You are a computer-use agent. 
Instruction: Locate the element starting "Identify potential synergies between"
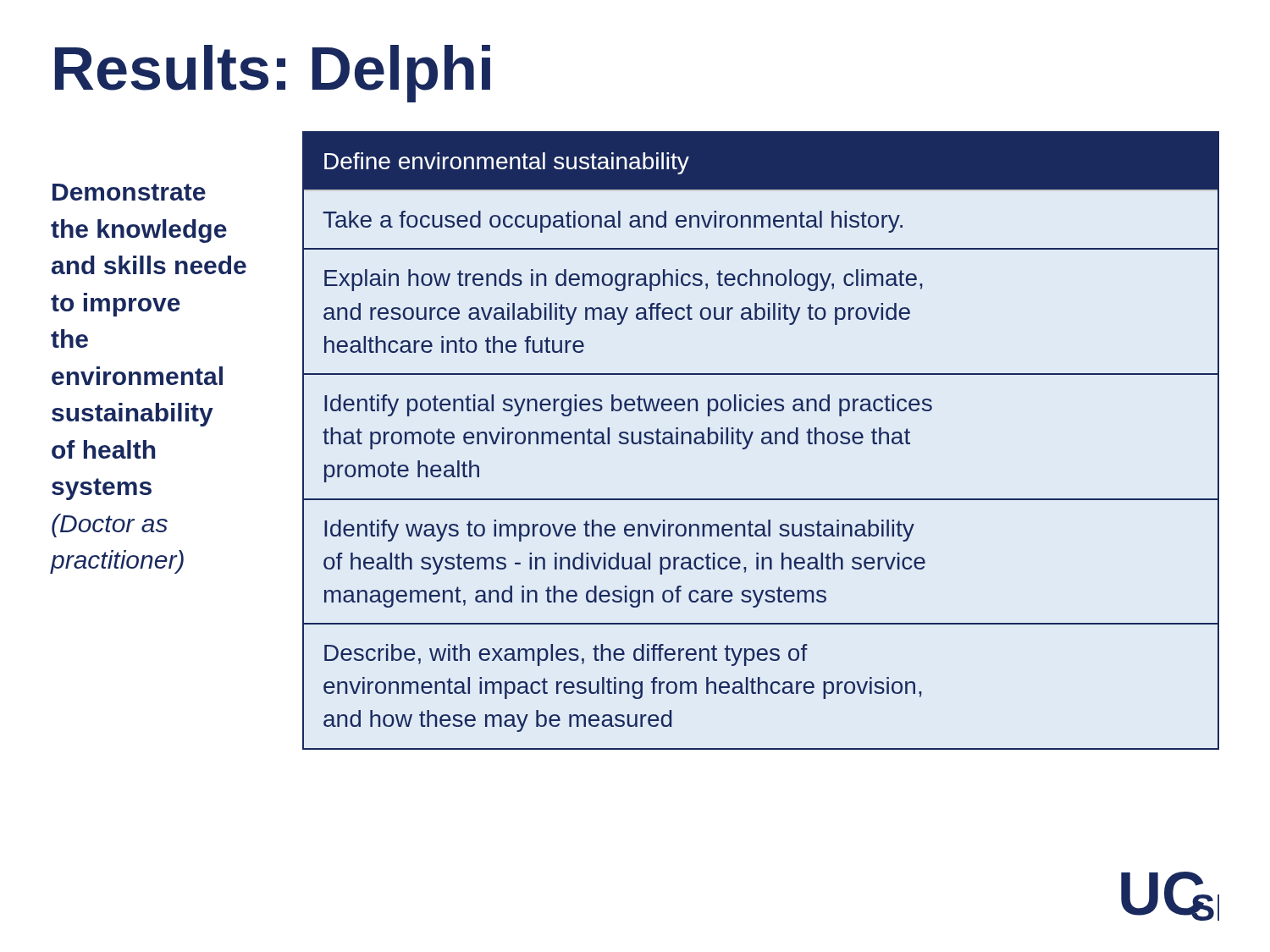tap(628, 436)
